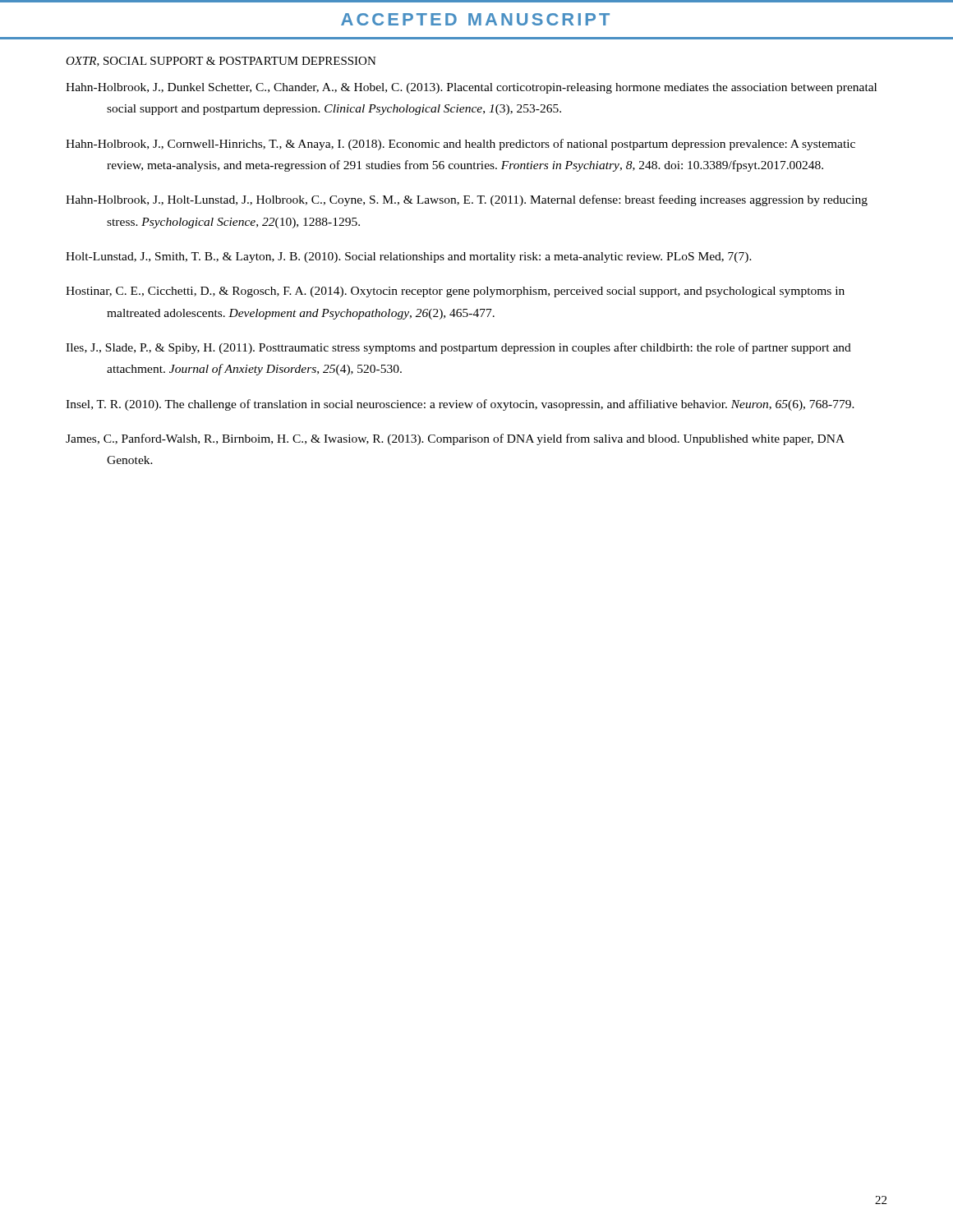Where is the passage that starts "Hahn-Holbrook, J., Holt-Lunstad, J., Holbrook,"?
The image size is (953, 1232).
(x=467, y=210)
